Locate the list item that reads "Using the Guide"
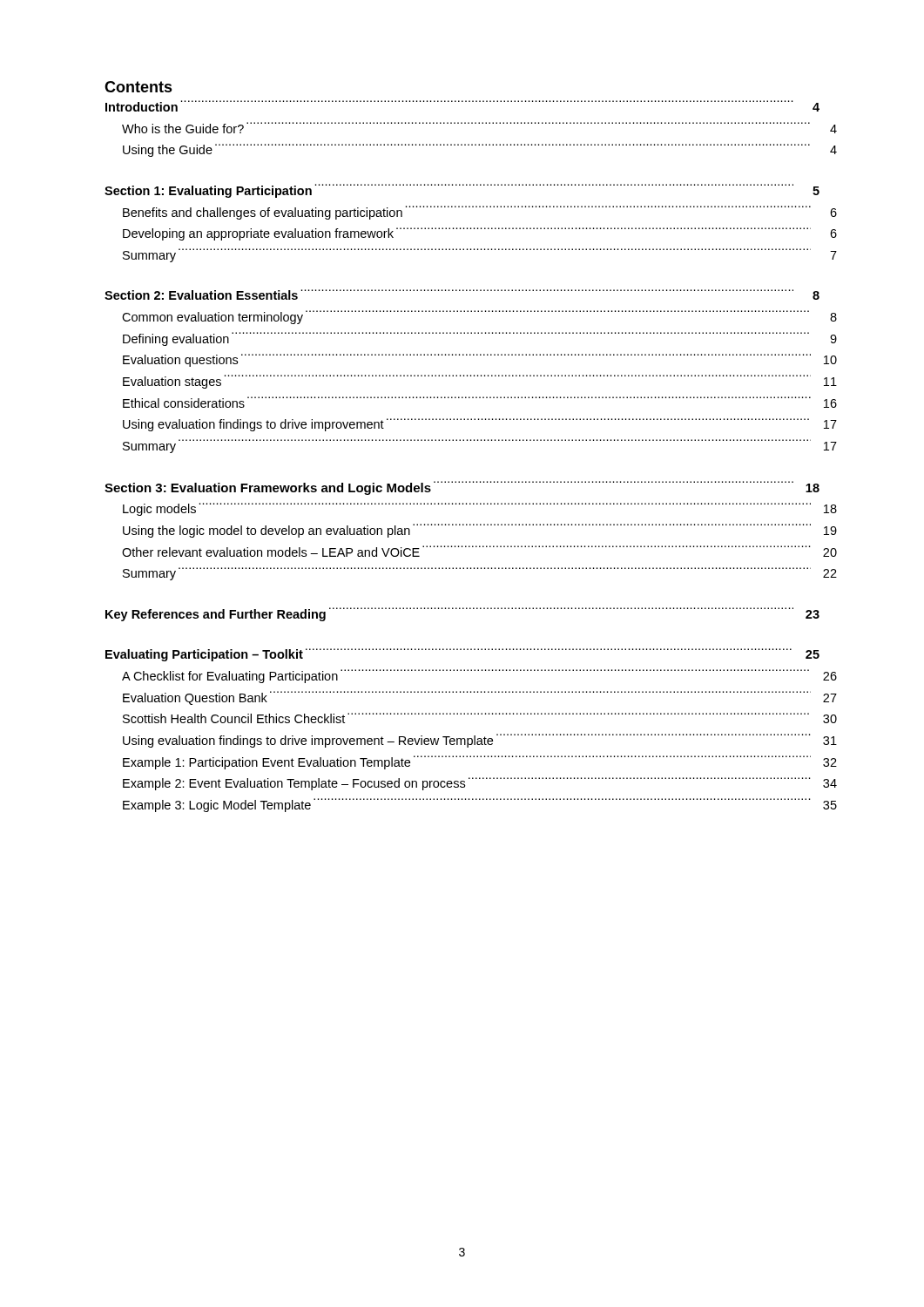 click(x=479, y=150)
